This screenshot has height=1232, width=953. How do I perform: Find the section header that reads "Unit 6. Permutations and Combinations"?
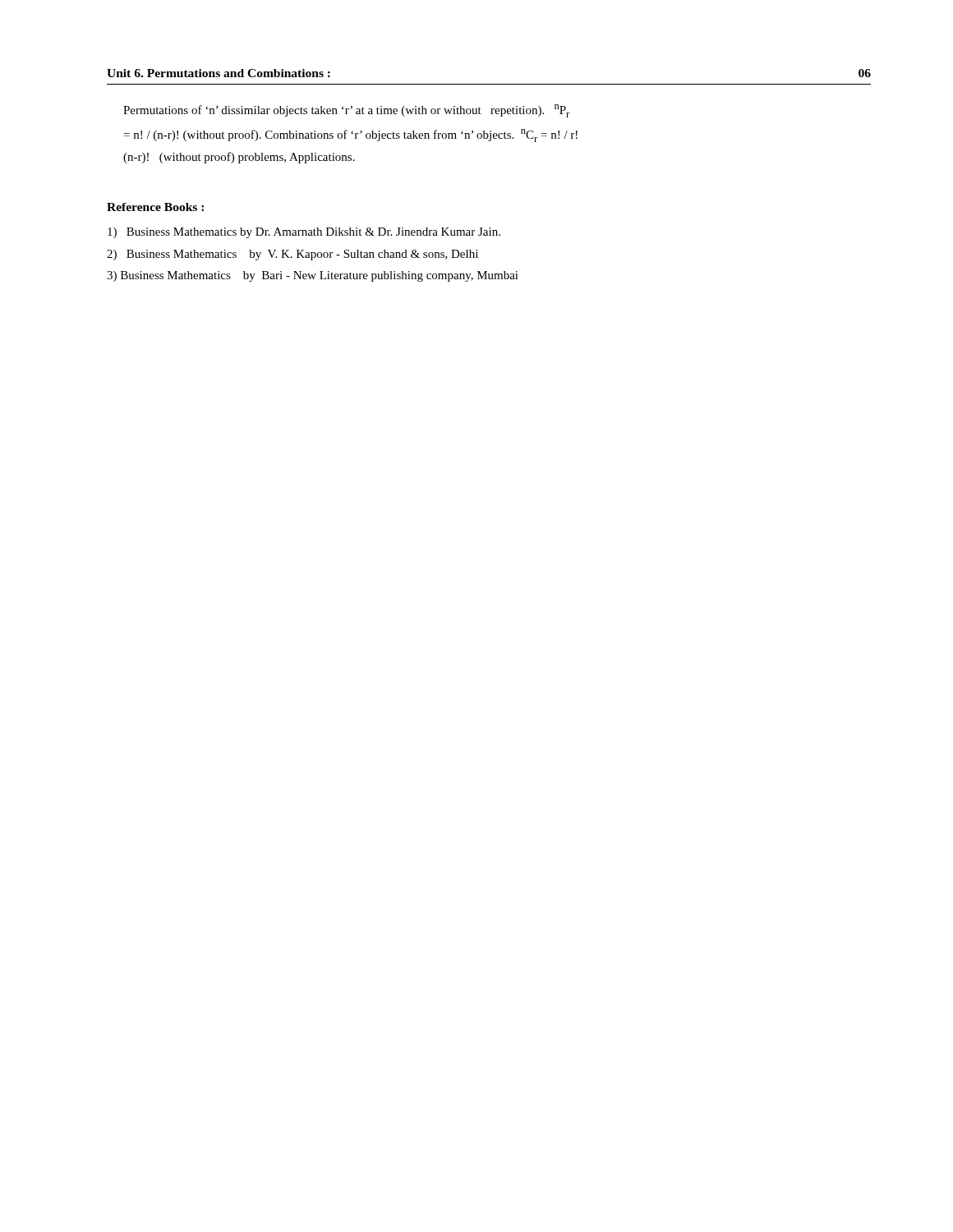[x=489, y=73]
